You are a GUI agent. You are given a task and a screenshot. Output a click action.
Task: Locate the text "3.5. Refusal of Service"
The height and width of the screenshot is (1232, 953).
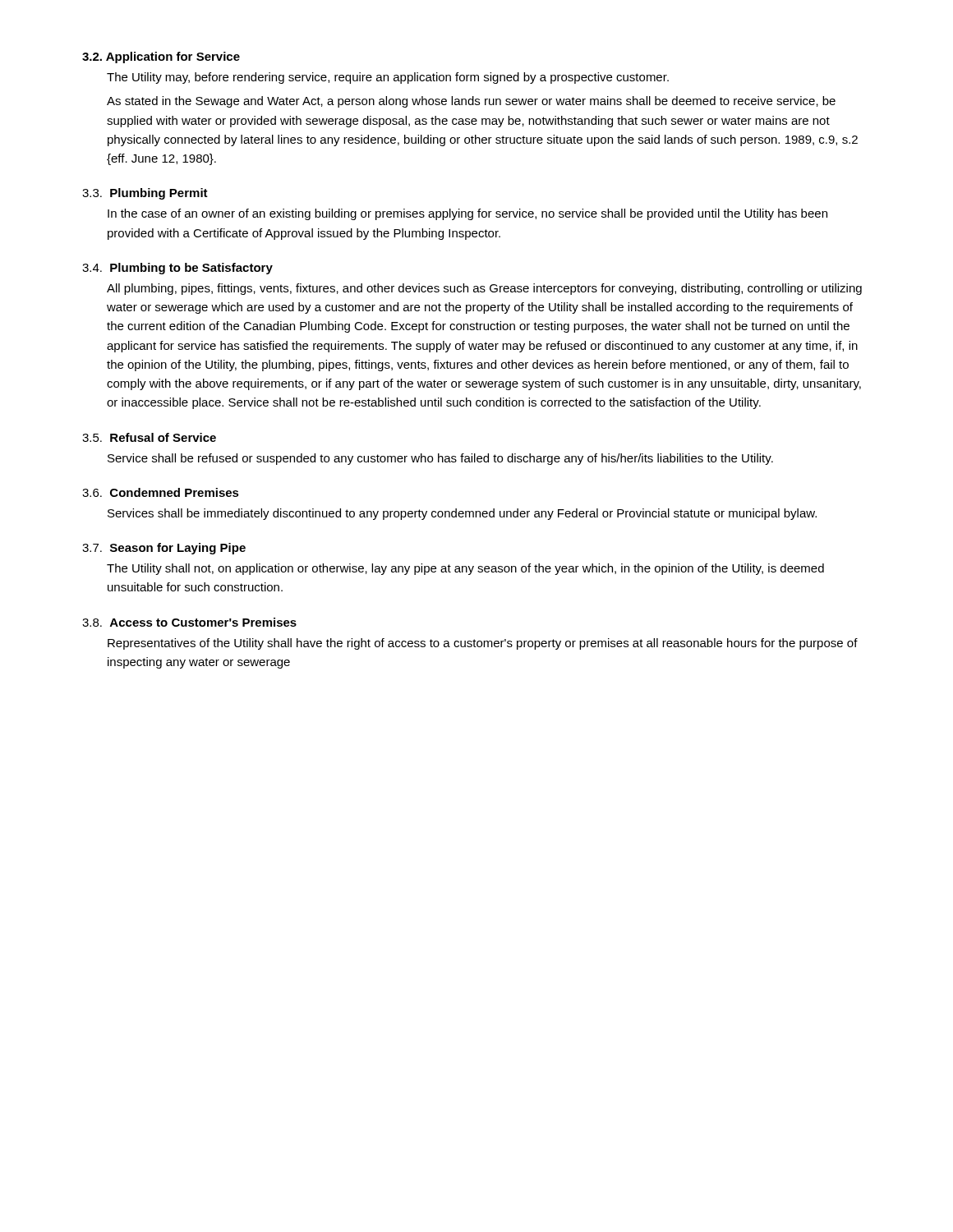click(149, 437)
